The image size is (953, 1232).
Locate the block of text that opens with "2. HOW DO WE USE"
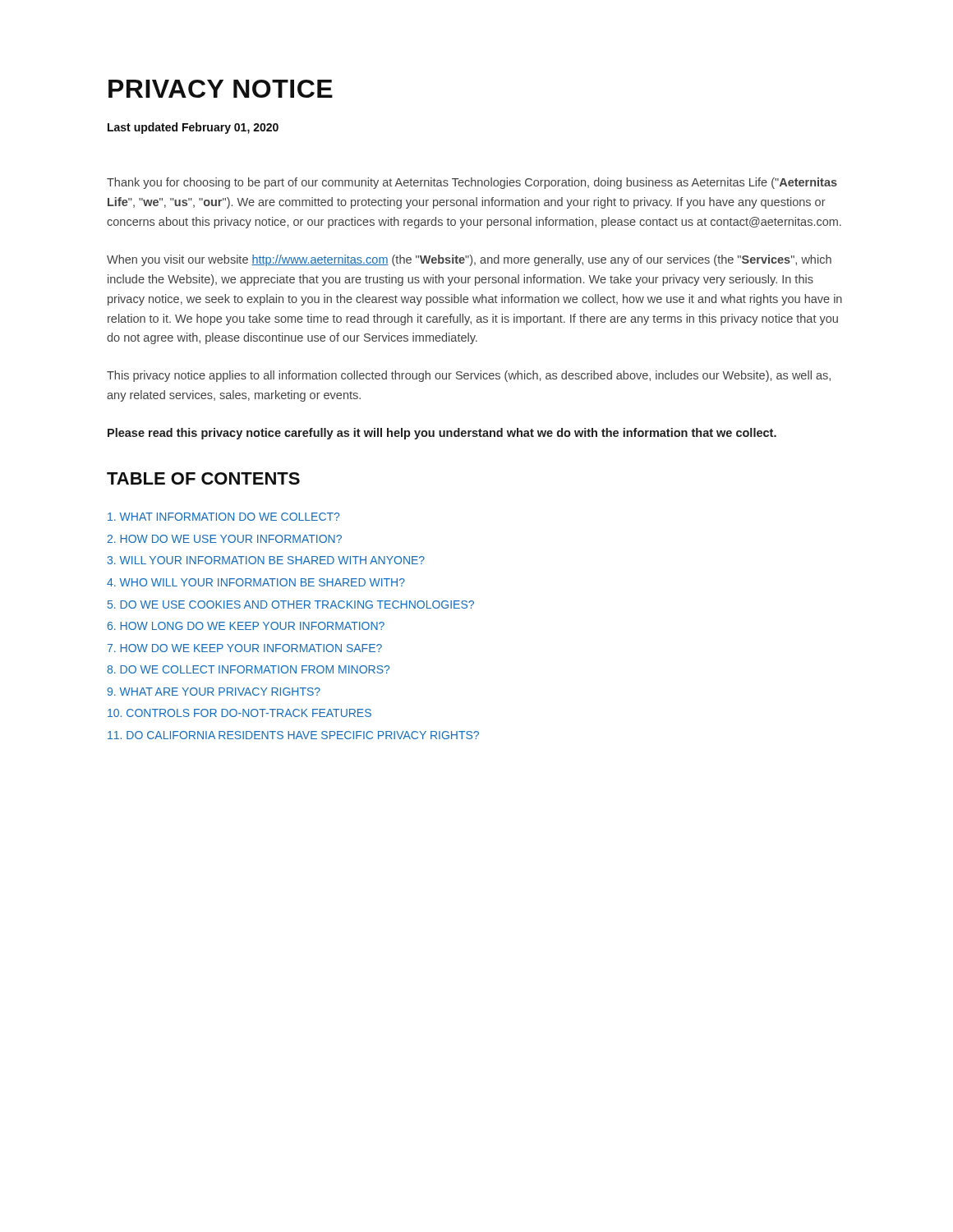click(224, 539)
